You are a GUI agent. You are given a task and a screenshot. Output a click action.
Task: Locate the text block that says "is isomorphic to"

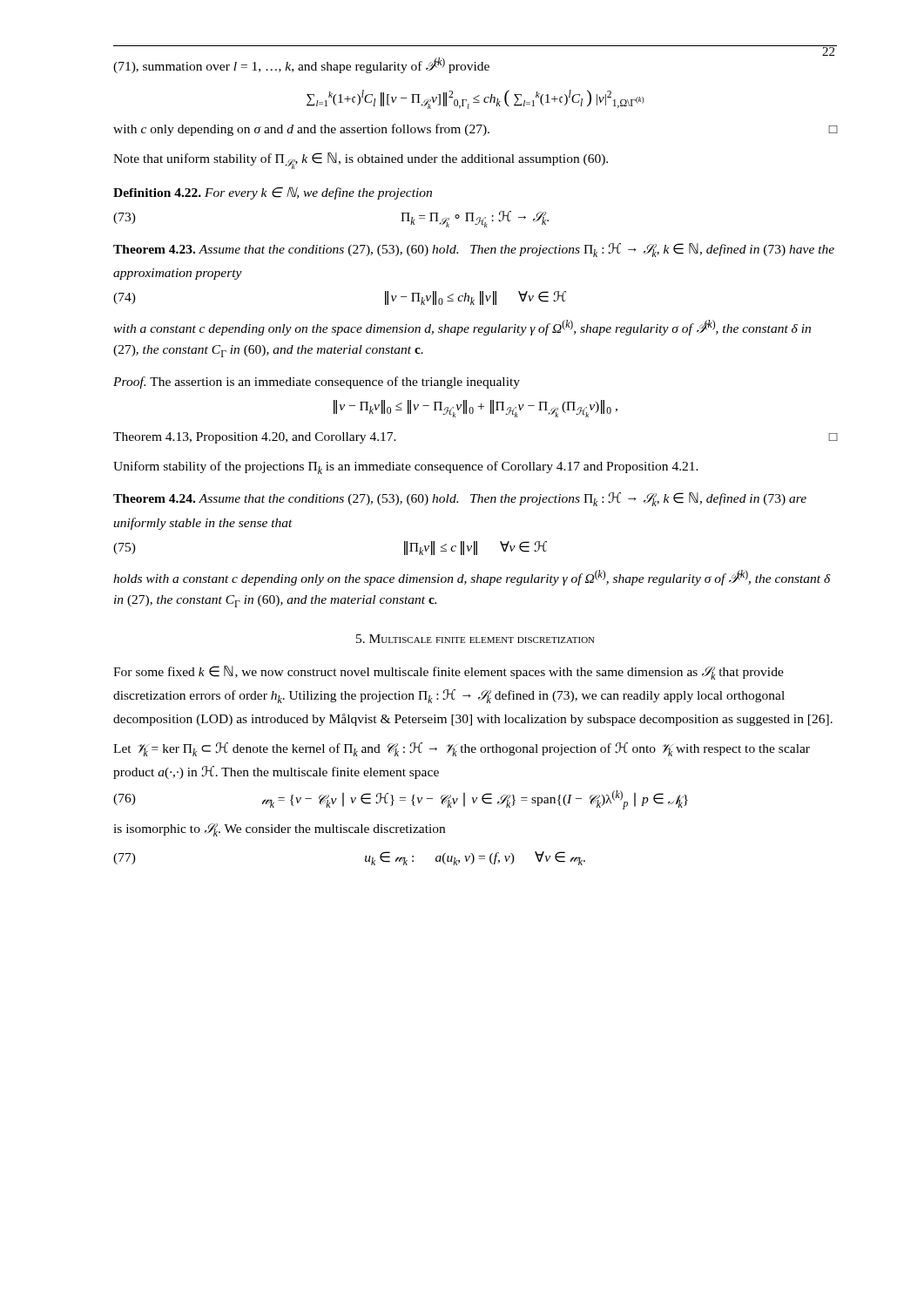279,830
